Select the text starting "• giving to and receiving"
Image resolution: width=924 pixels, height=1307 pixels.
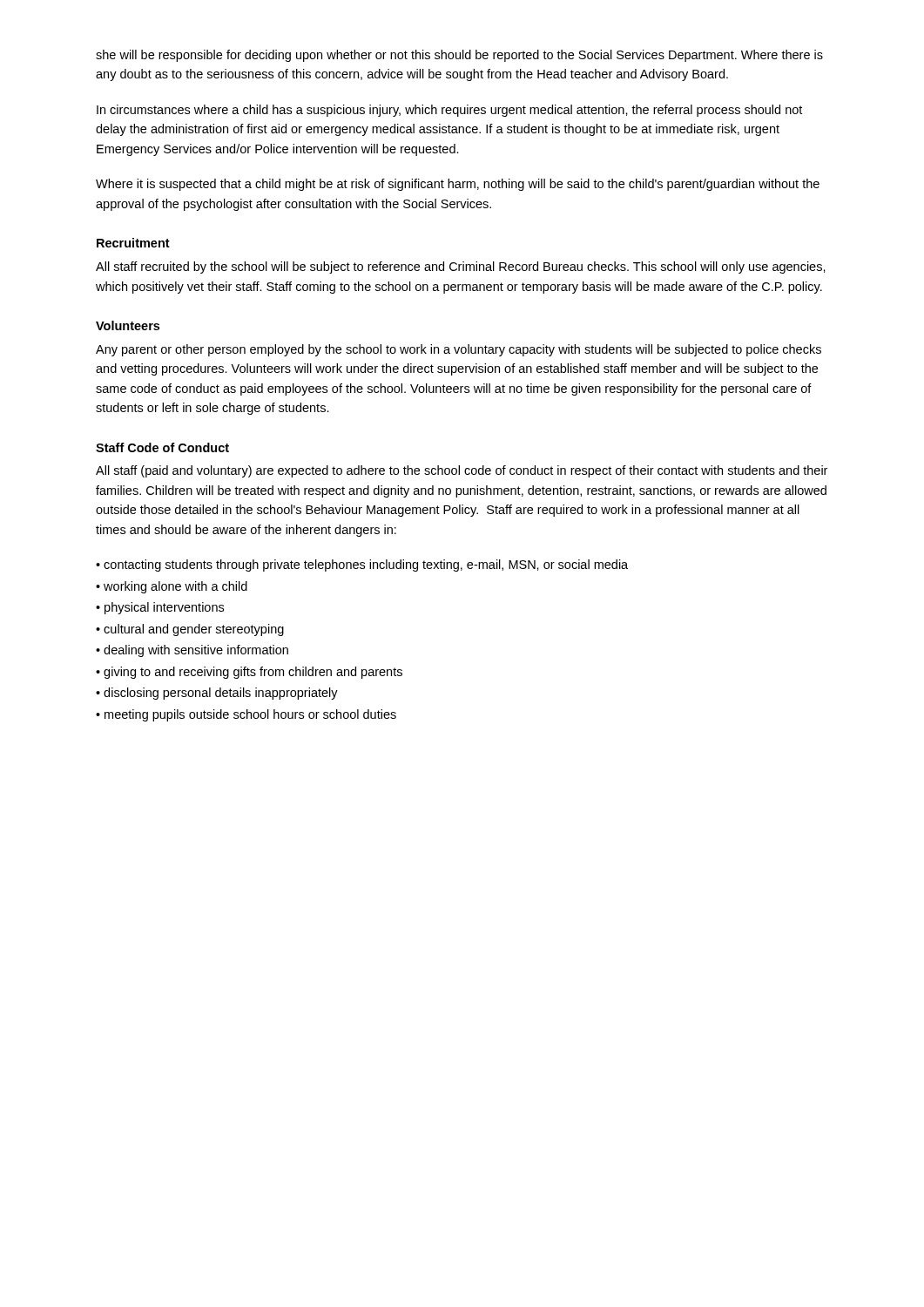[x=249, y=671]
